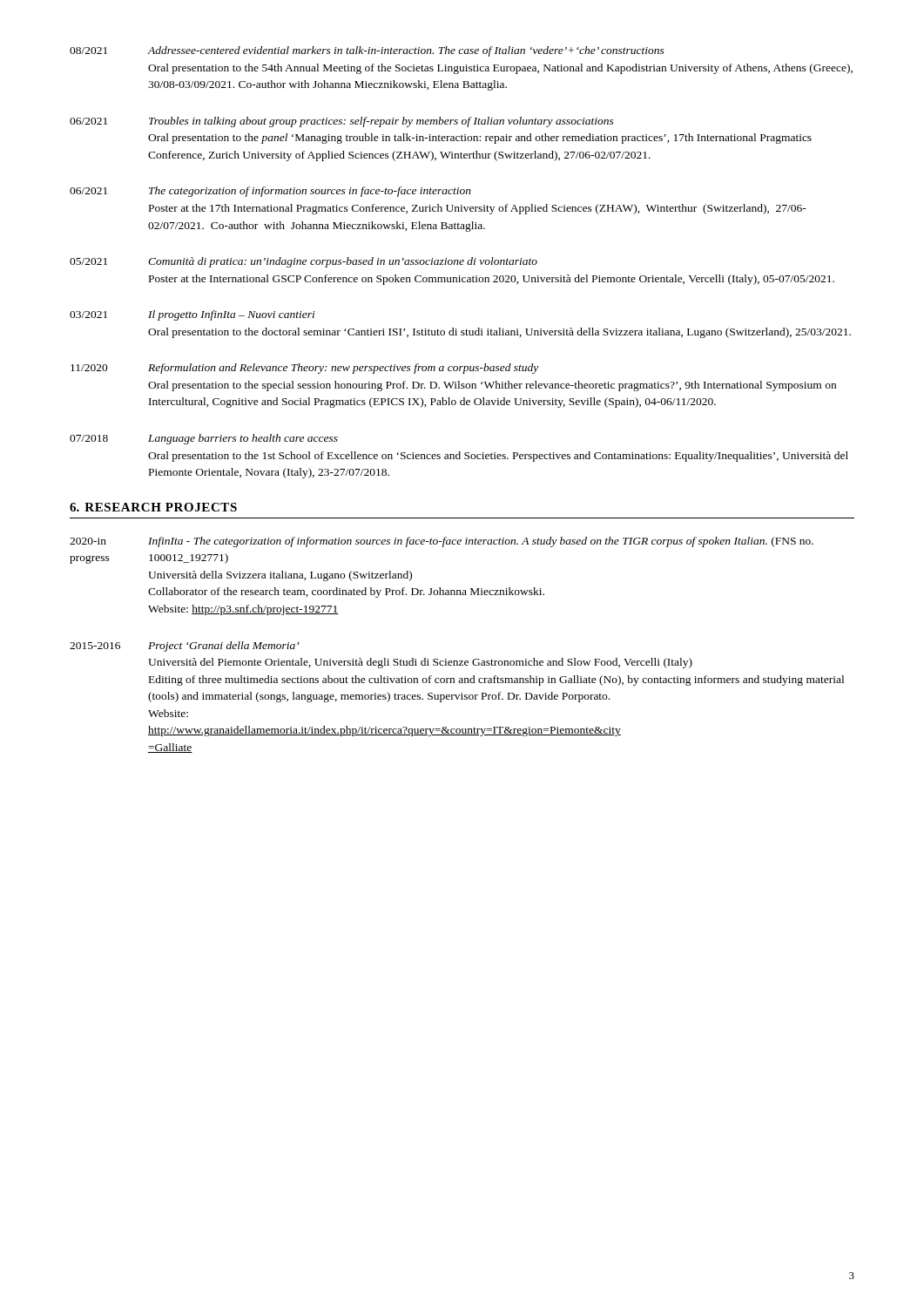This screenshot has width=924, height=1307.
Task: Point to the passage starting "2020-in progress InfinIta - The"
Action: 442,542
